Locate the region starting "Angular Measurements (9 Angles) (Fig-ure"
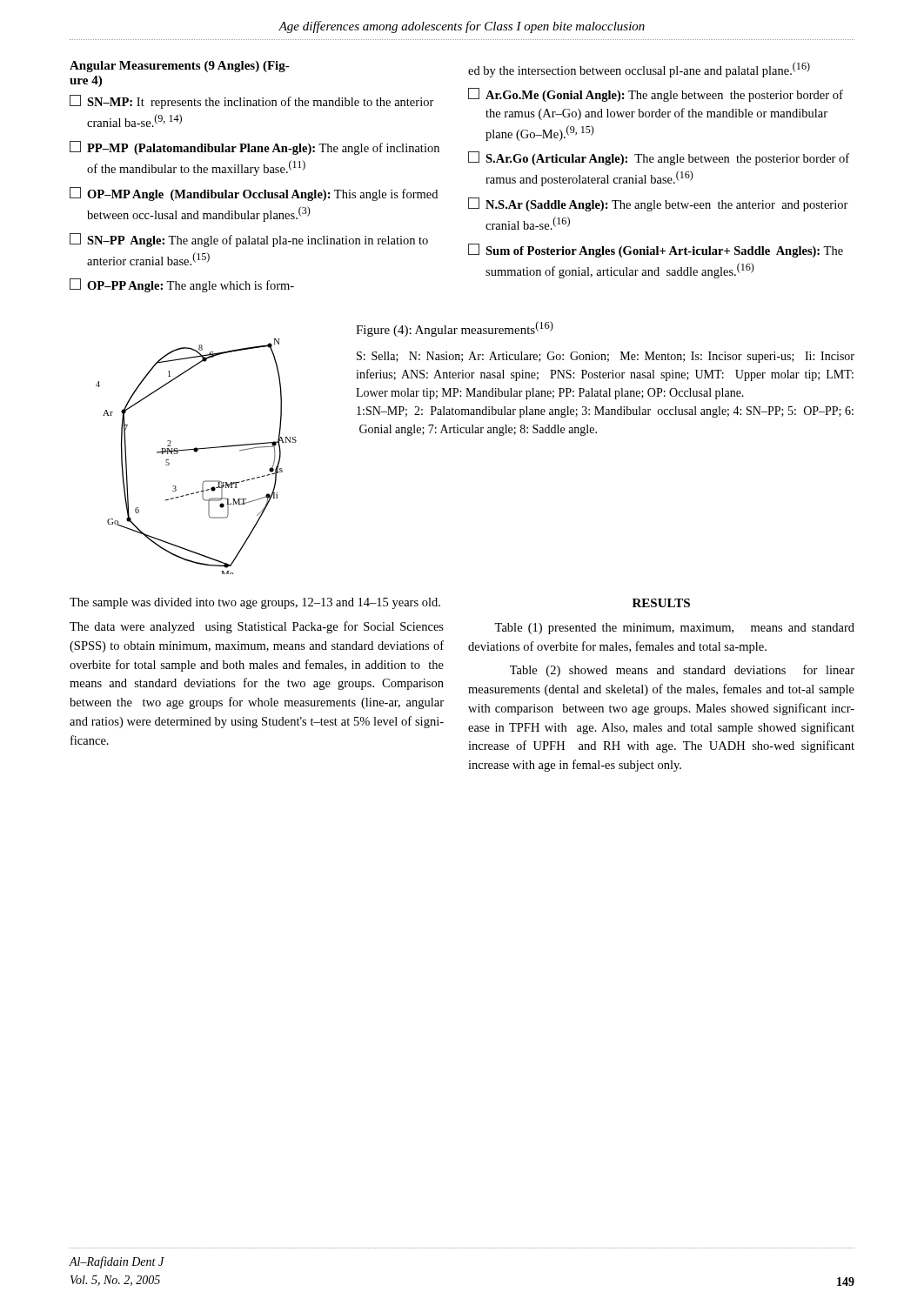The height and width of the screenshot is (1305, 924). point(180,73)
